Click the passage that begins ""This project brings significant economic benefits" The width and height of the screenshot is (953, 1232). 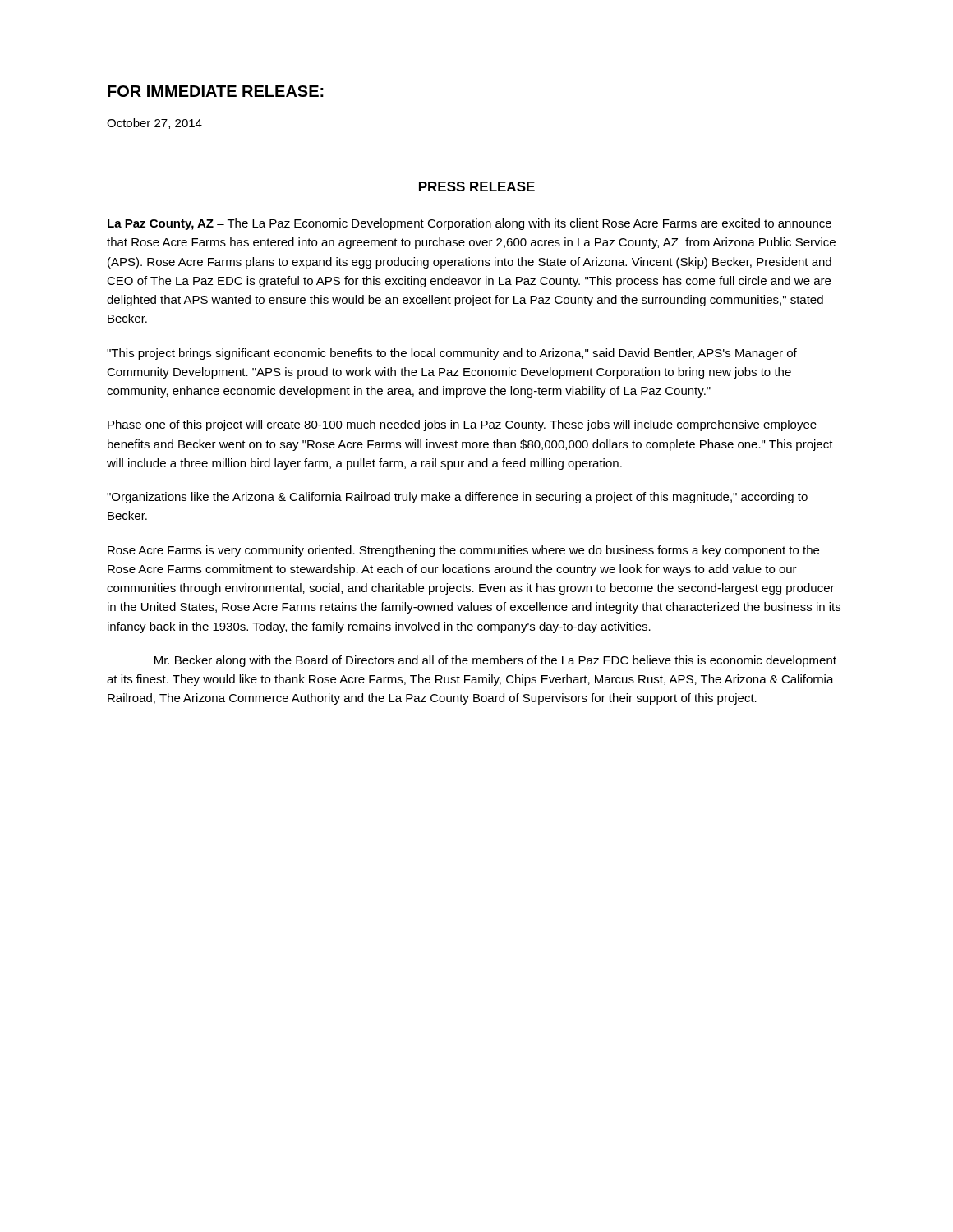[x=452, y=371]
